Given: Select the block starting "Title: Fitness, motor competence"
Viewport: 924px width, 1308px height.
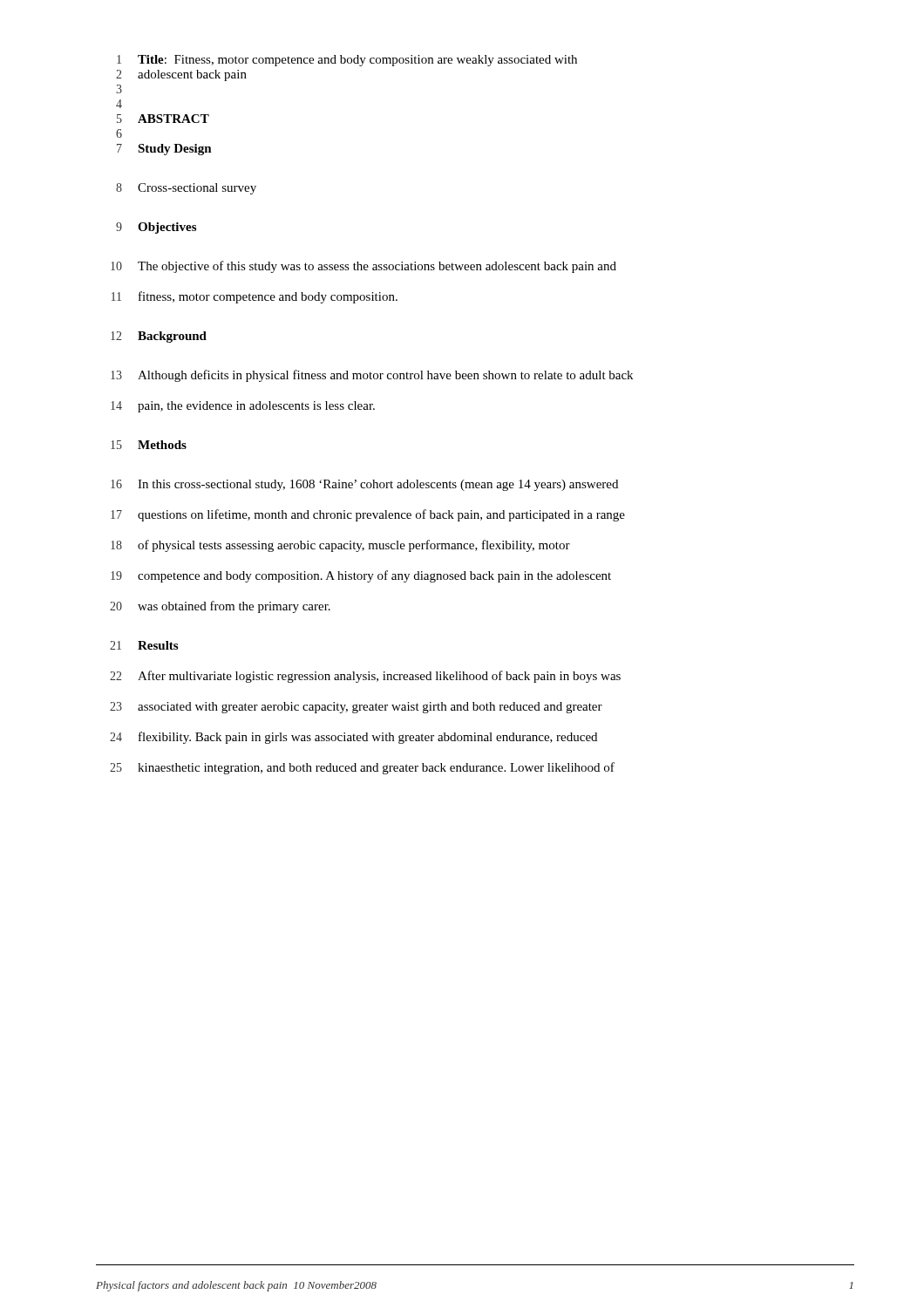Looking at the screenshot, I should (358, 59).
